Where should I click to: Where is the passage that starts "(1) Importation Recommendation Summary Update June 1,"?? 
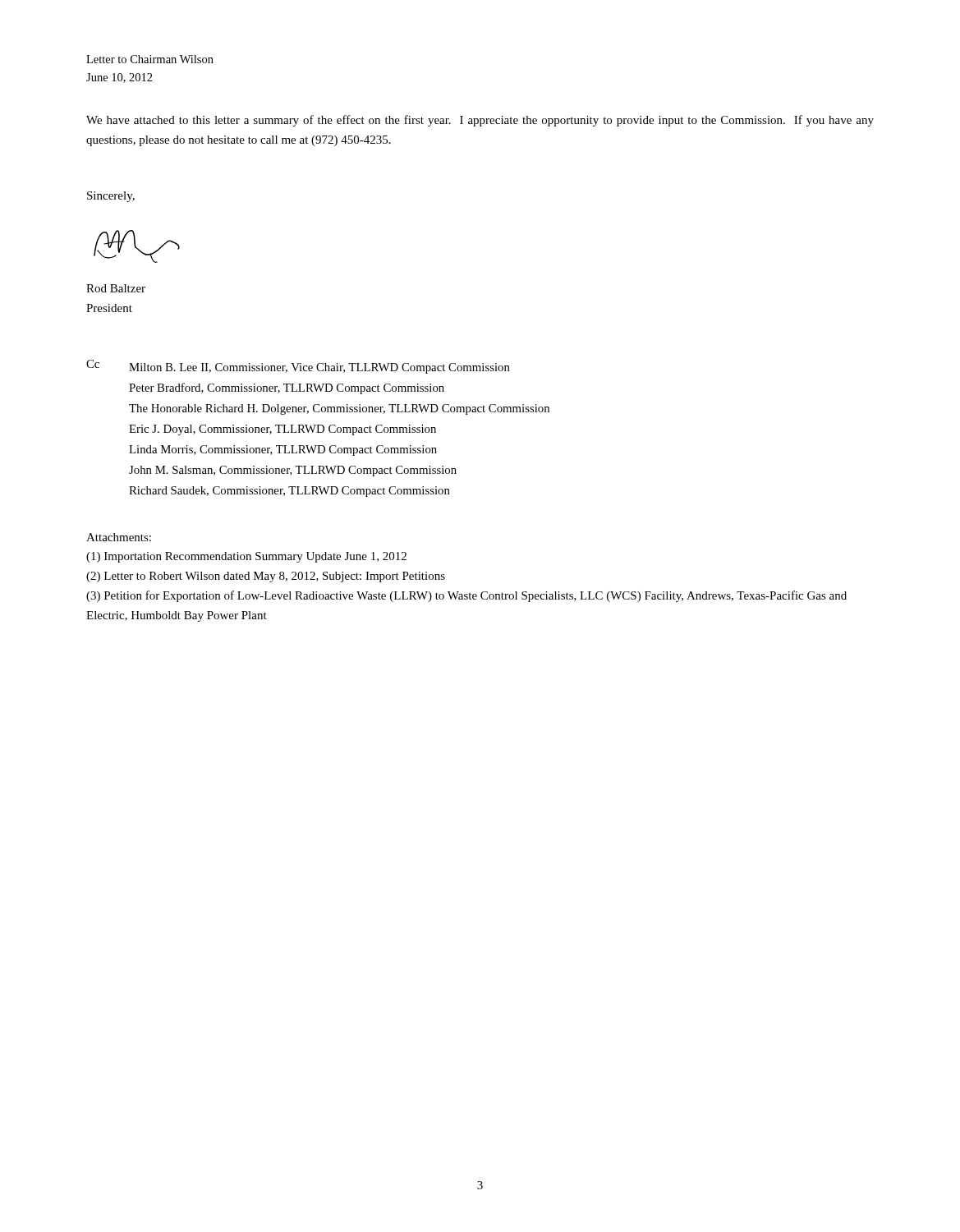tap(247, 556)
